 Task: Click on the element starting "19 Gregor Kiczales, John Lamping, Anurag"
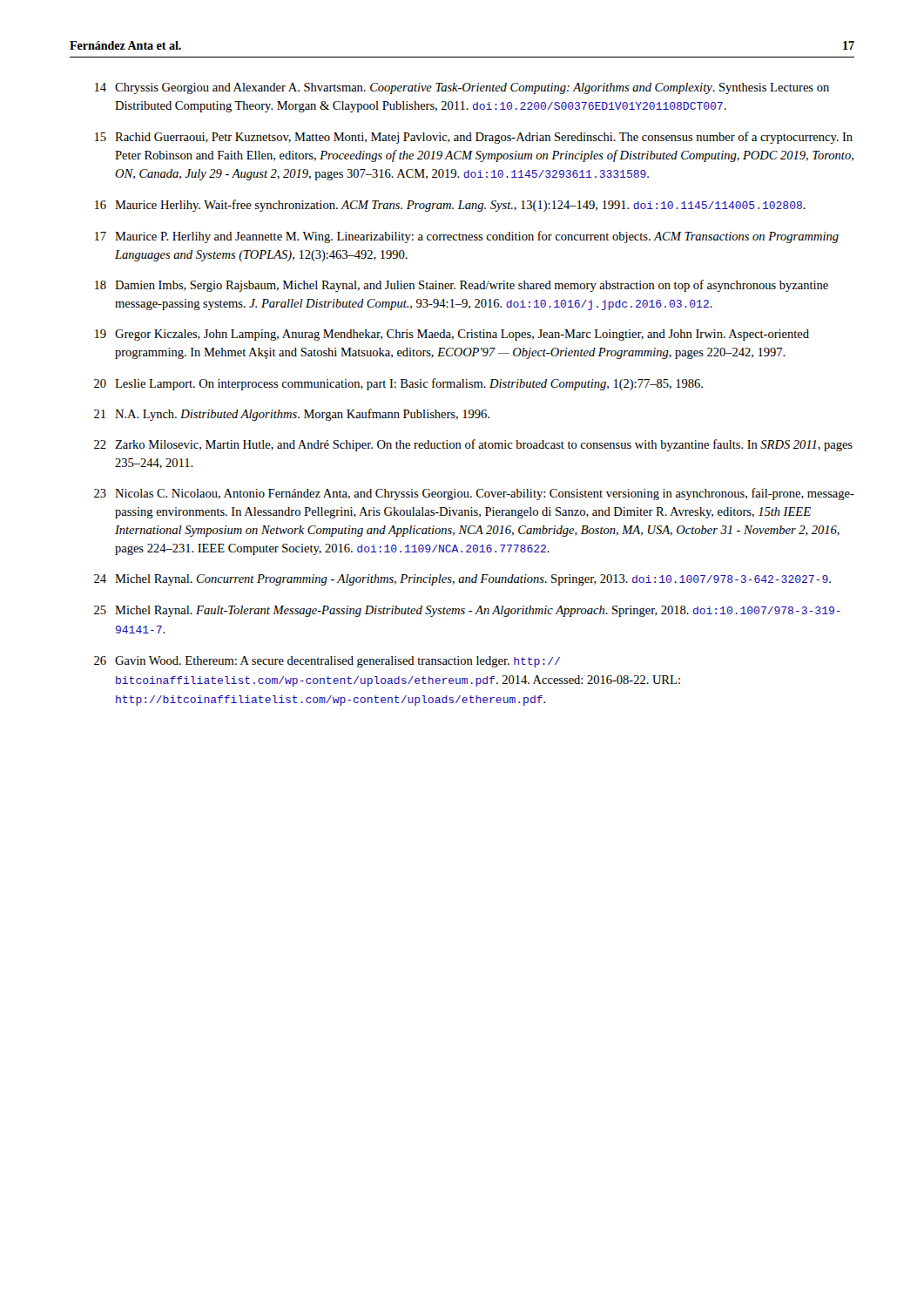(462, 344)
